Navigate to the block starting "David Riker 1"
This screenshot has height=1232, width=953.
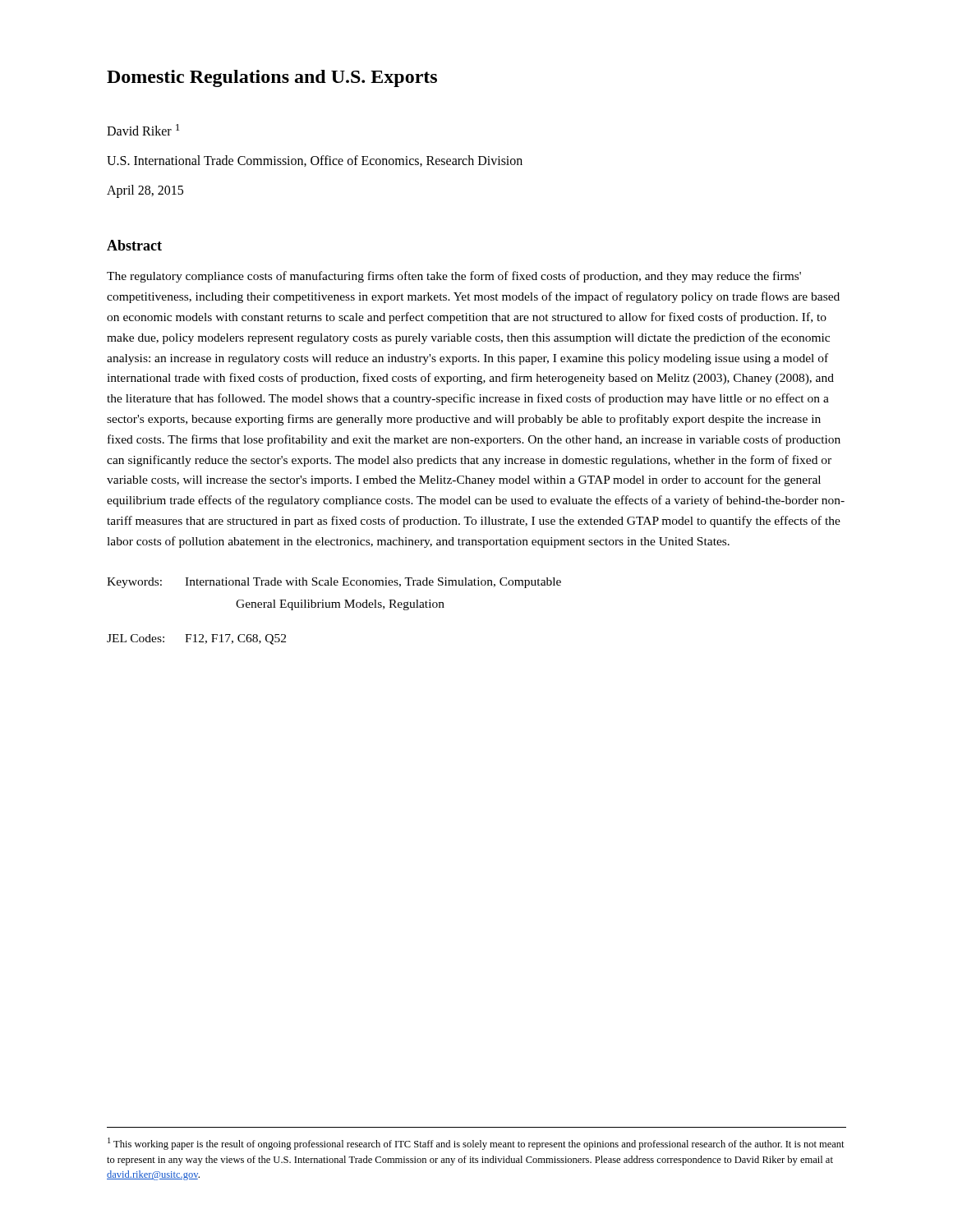tap(144, 129)
